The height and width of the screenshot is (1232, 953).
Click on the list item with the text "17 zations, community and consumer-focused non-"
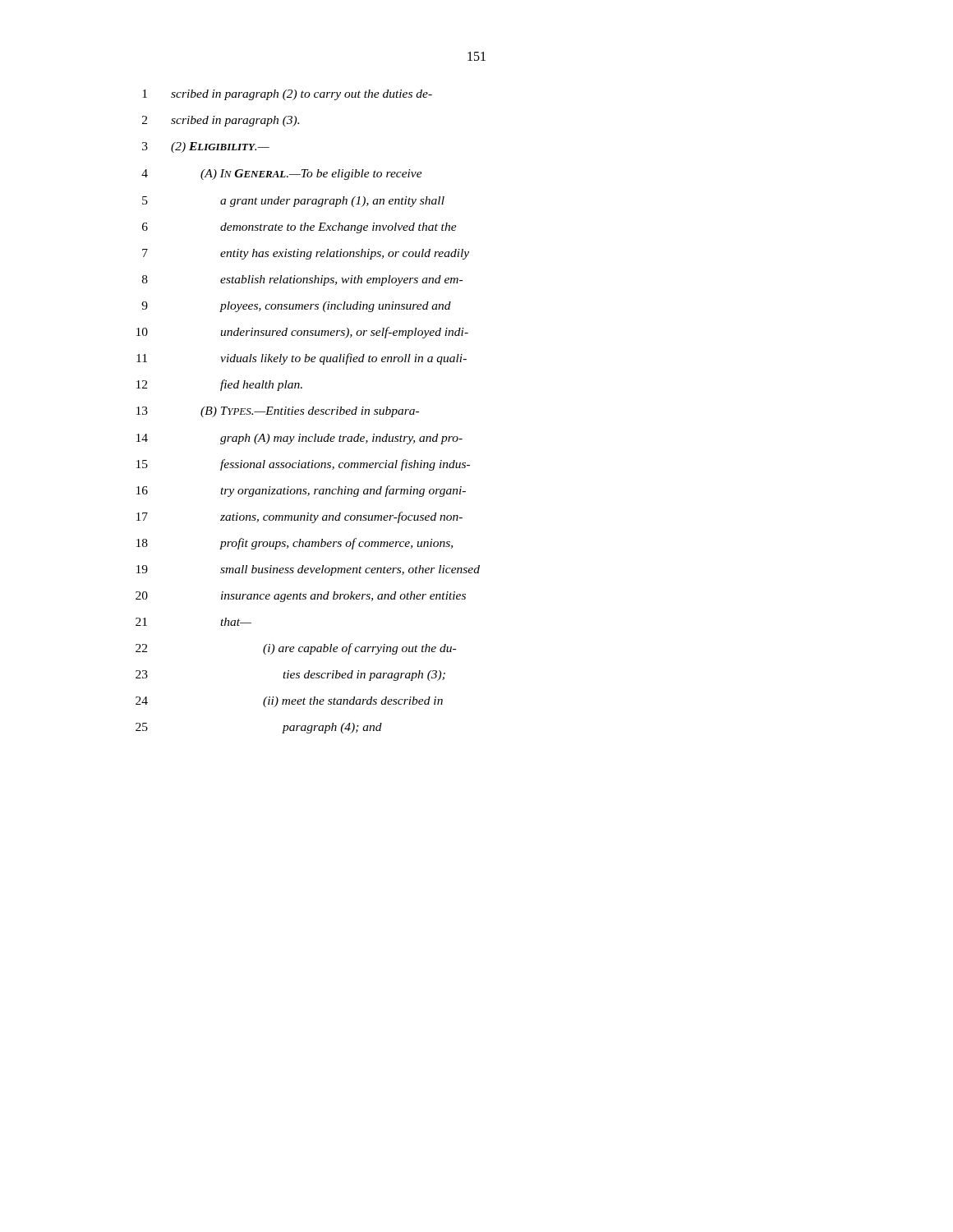(299, 517)
